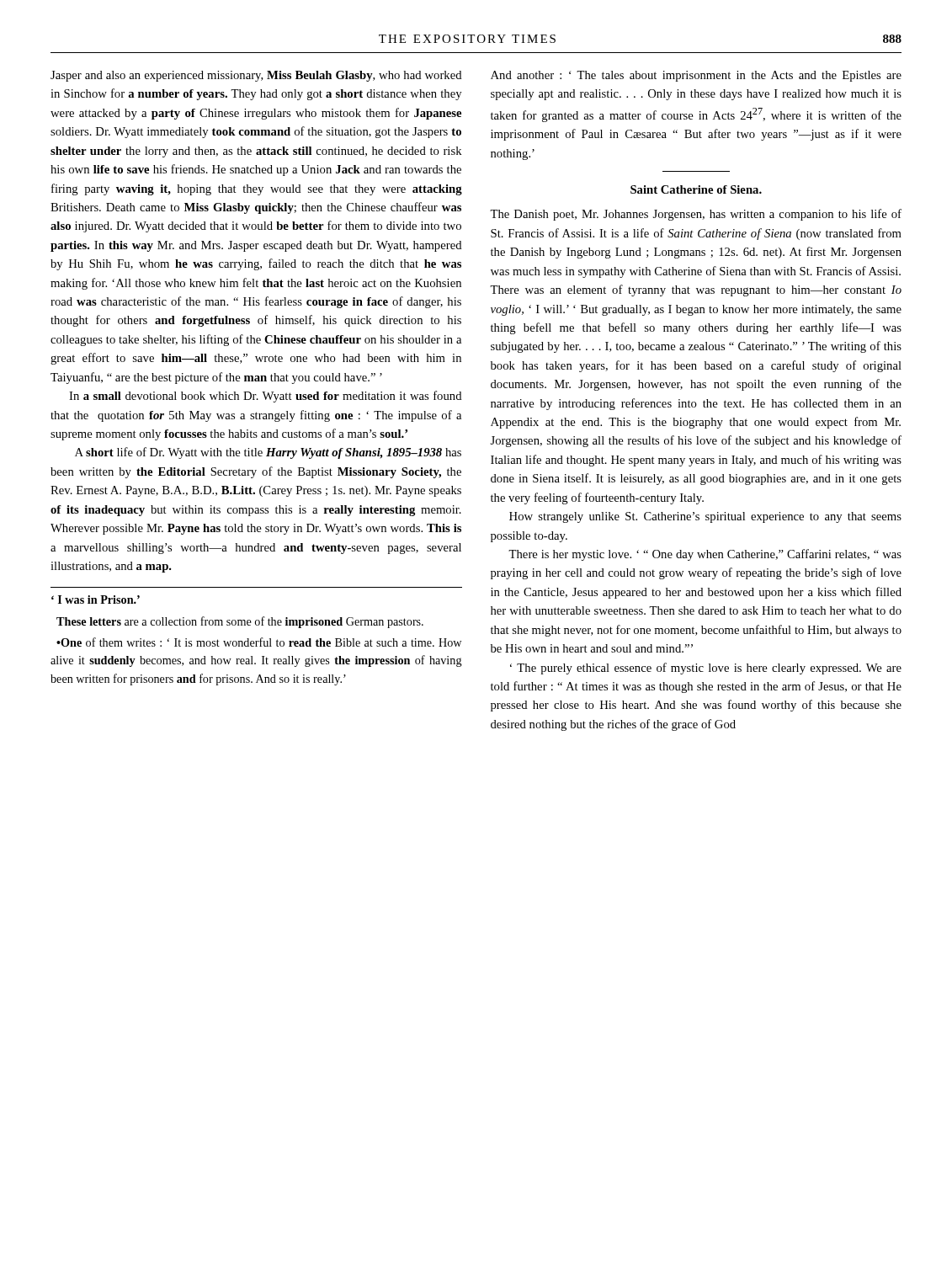Click on the text starting "Saint Catherine of Siena."

pos(696,189)
